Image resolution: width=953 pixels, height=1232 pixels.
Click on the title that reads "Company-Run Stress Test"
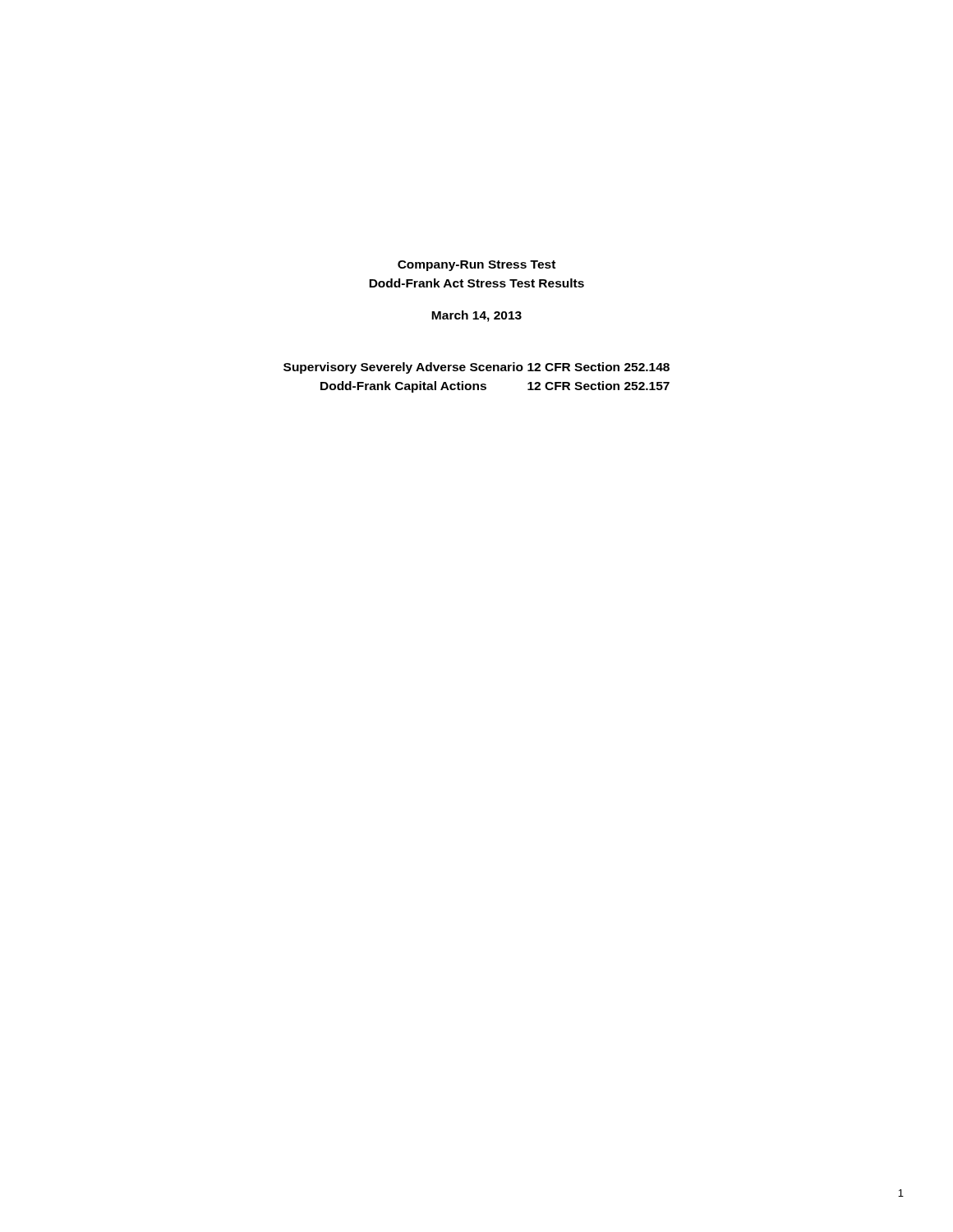click(476, 325)
